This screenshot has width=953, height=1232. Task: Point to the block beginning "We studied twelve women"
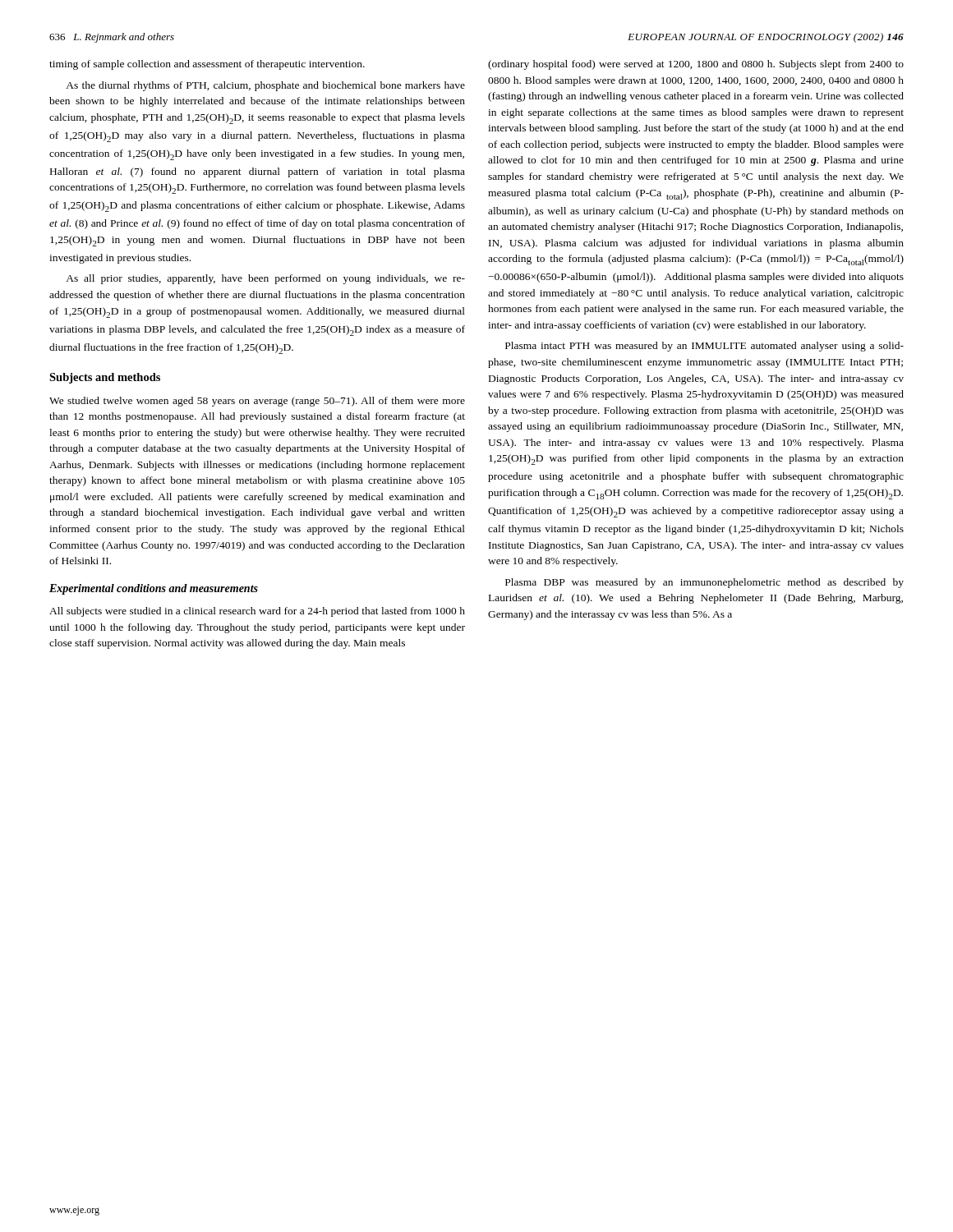point(257,481)
